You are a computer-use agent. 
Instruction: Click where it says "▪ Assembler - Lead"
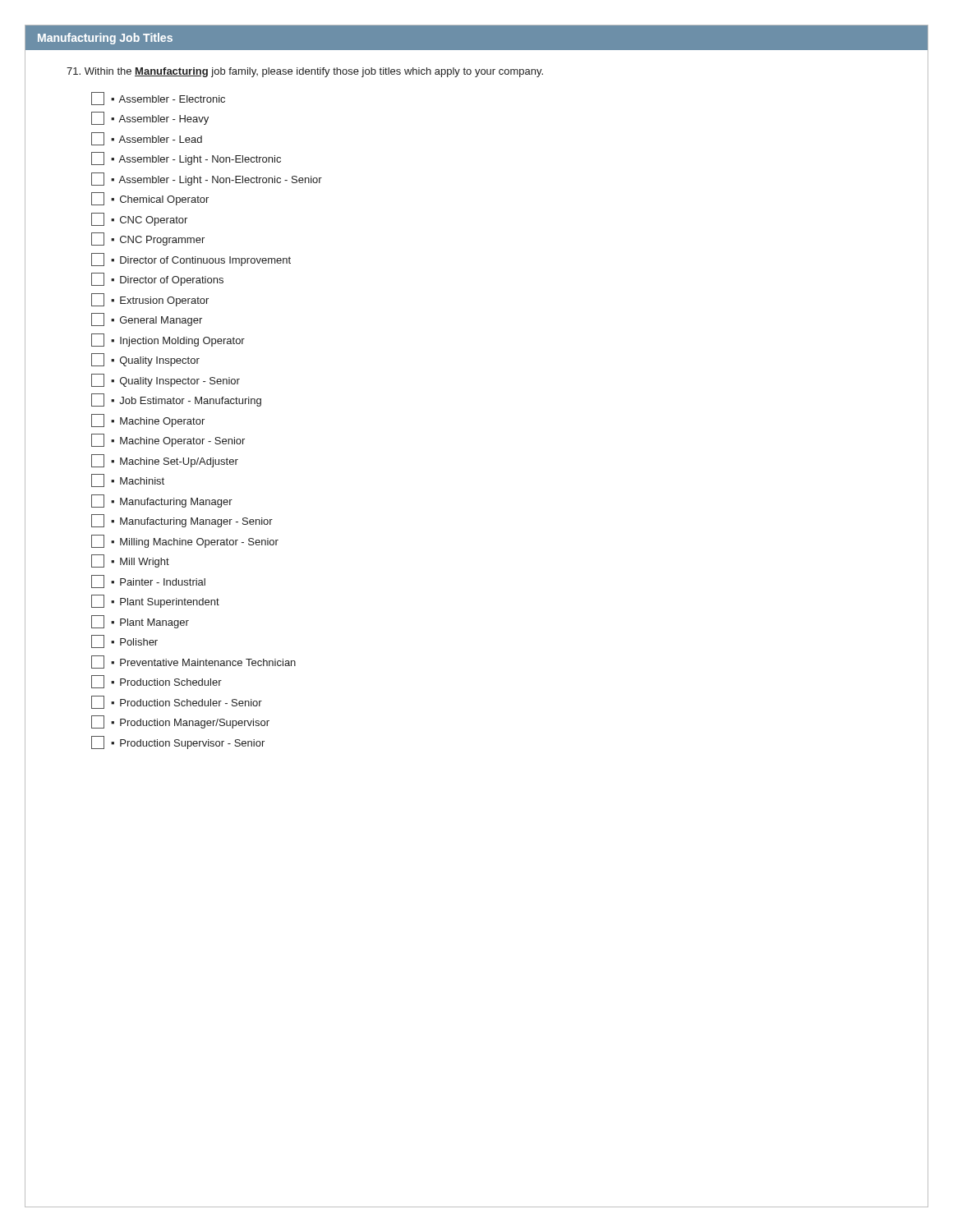tap(147, 139)
